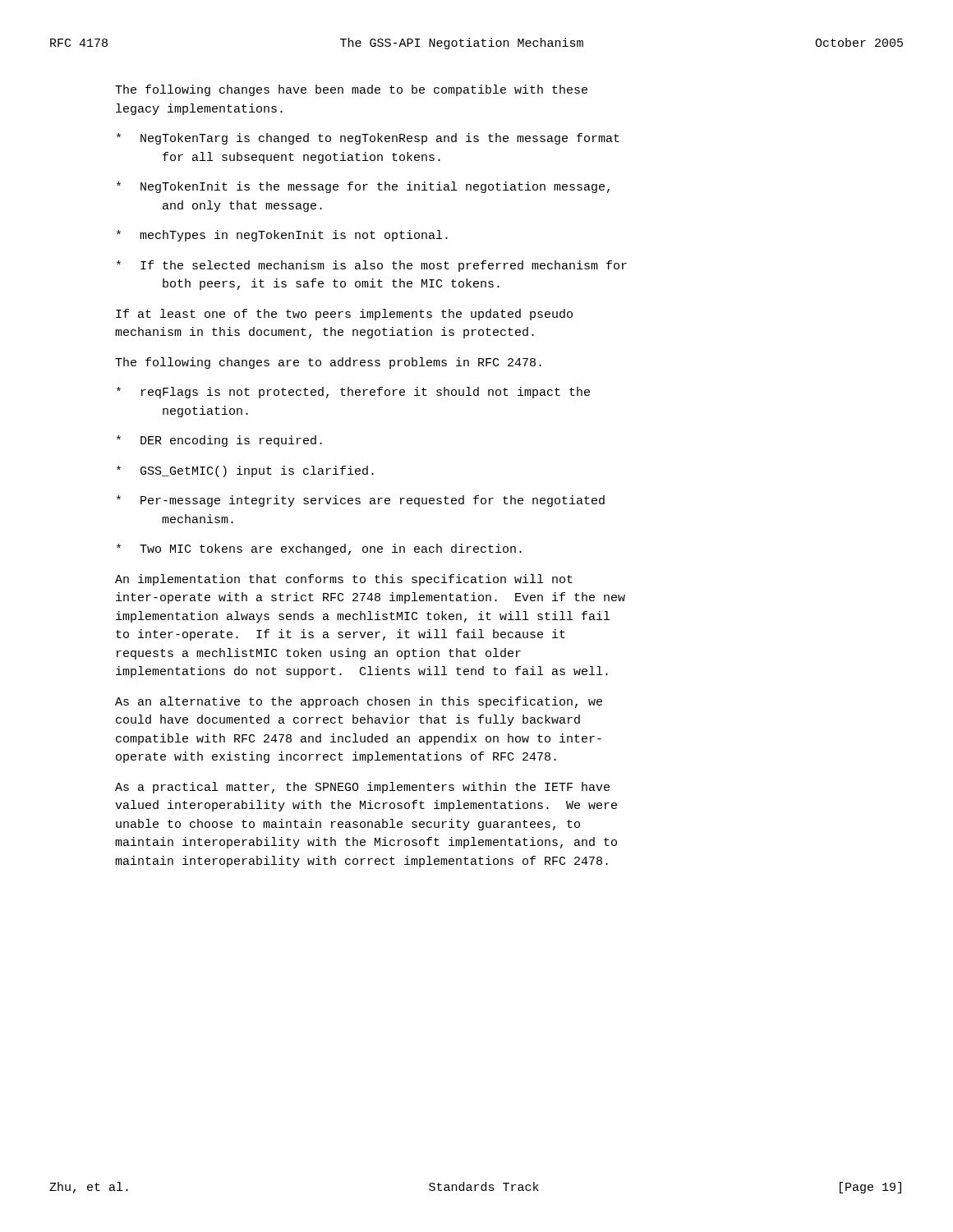Point to the block beginning "* NegTokenInit is the message"
Viewport: 953px width, 1232px height.
point(476,197)
